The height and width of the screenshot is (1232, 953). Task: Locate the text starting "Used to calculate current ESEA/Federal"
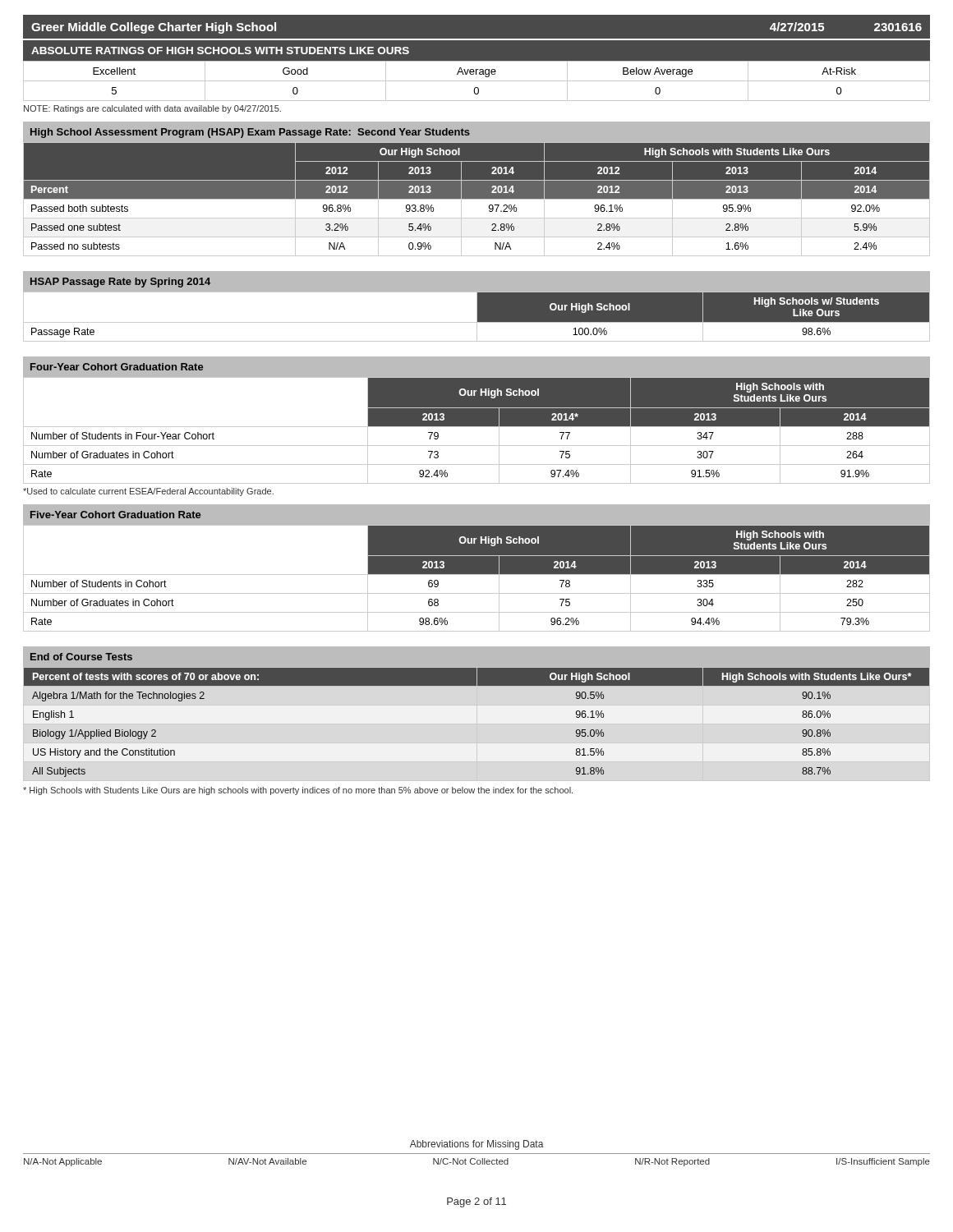[x=149, y=491]
